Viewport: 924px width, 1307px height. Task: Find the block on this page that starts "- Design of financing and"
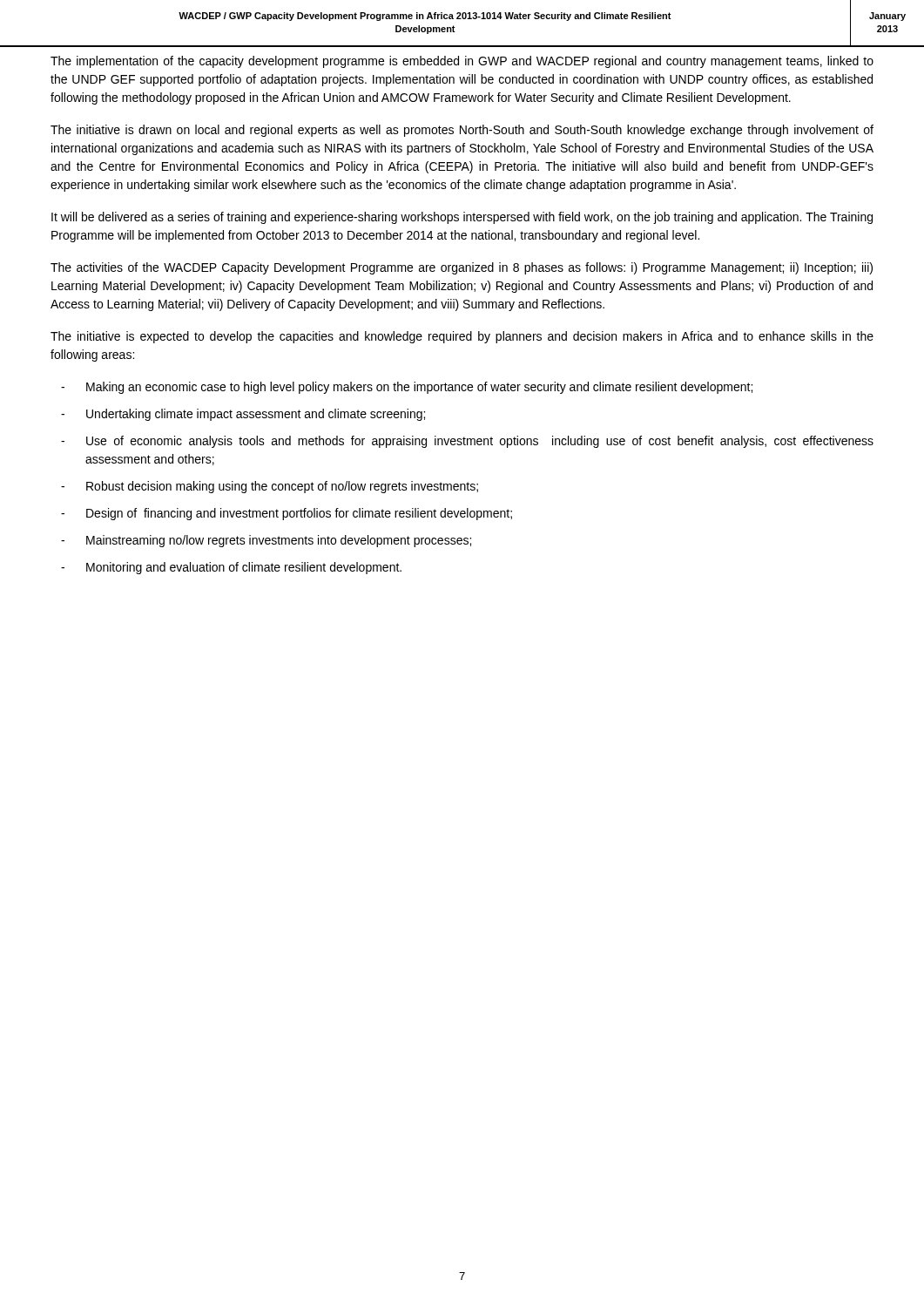[462, 514]
